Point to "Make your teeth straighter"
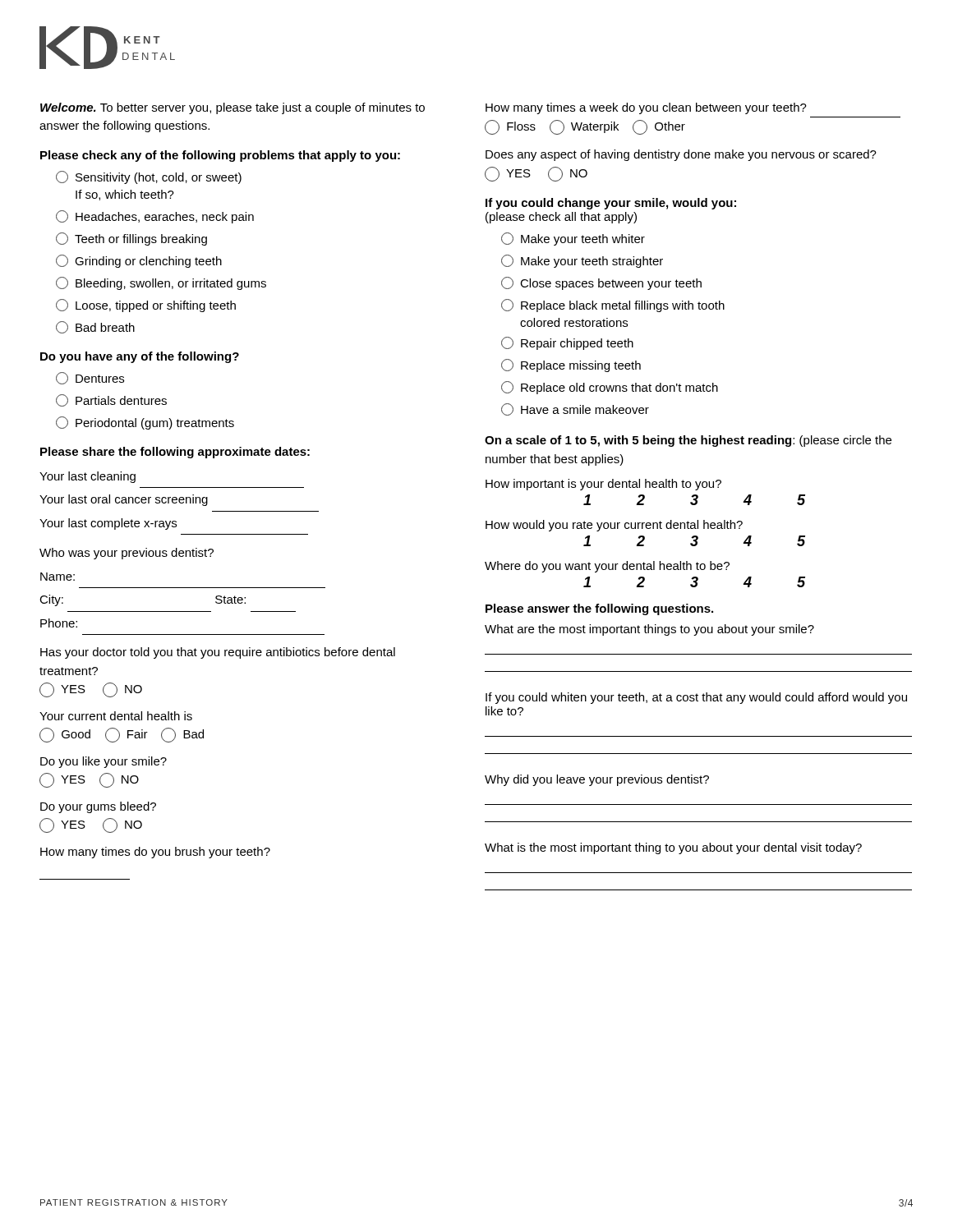Viewport: 953px width, 1232px height. [582, 262]
